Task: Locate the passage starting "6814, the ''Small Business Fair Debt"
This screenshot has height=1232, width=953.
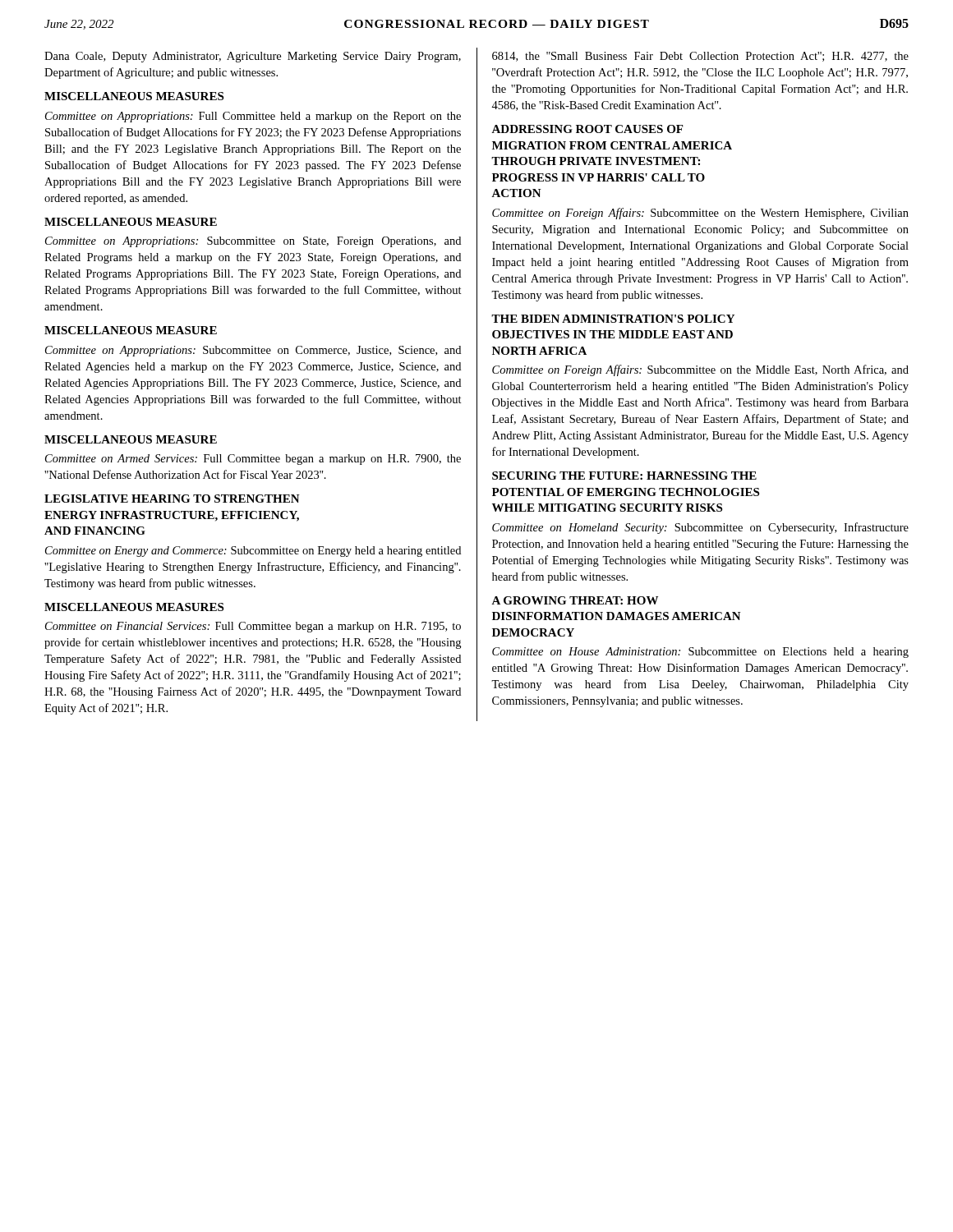Action: [x=700, y=81]
